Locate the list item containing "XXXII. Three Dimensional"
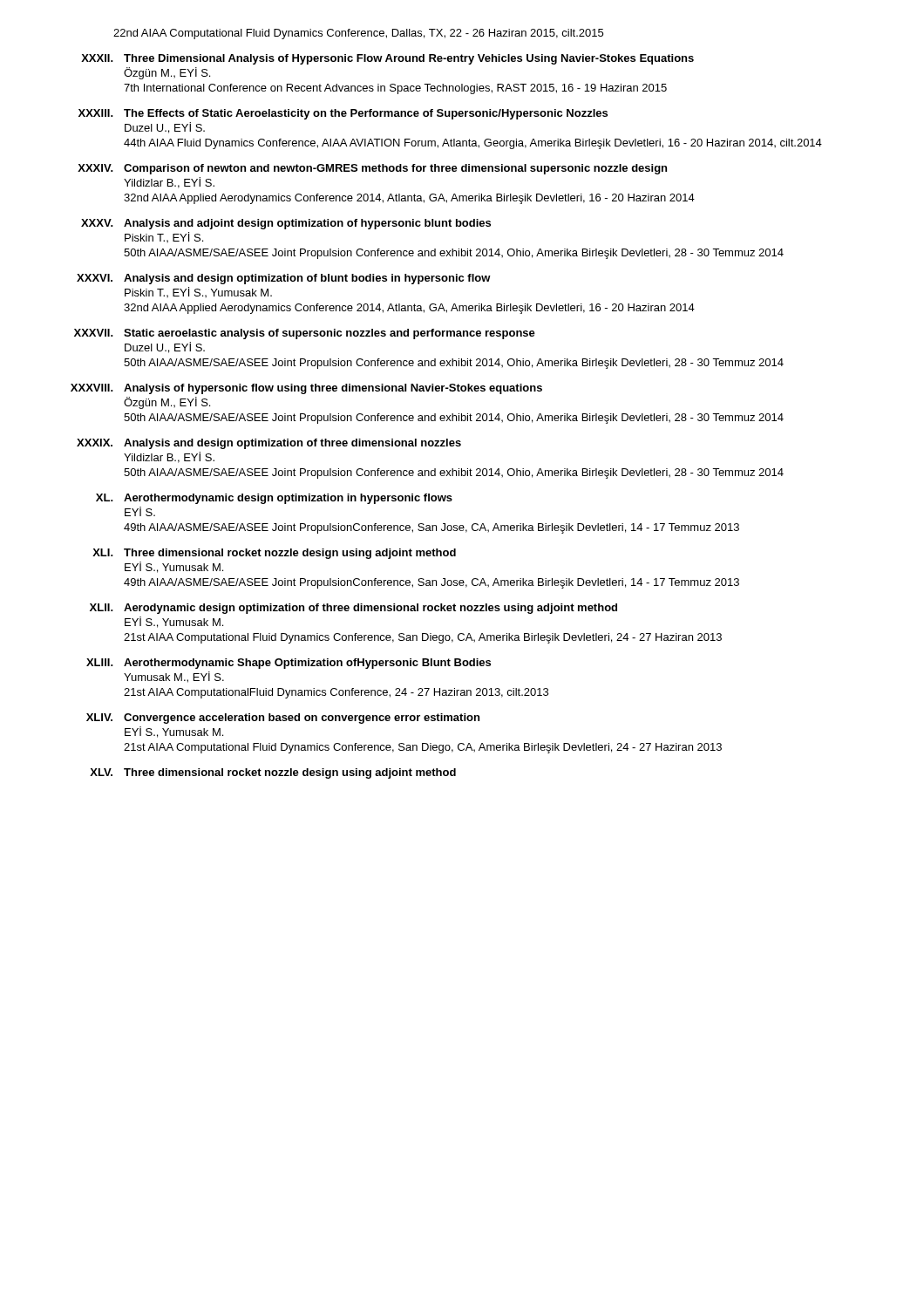Screen dimensions: 1308x924 pos(462,73)
